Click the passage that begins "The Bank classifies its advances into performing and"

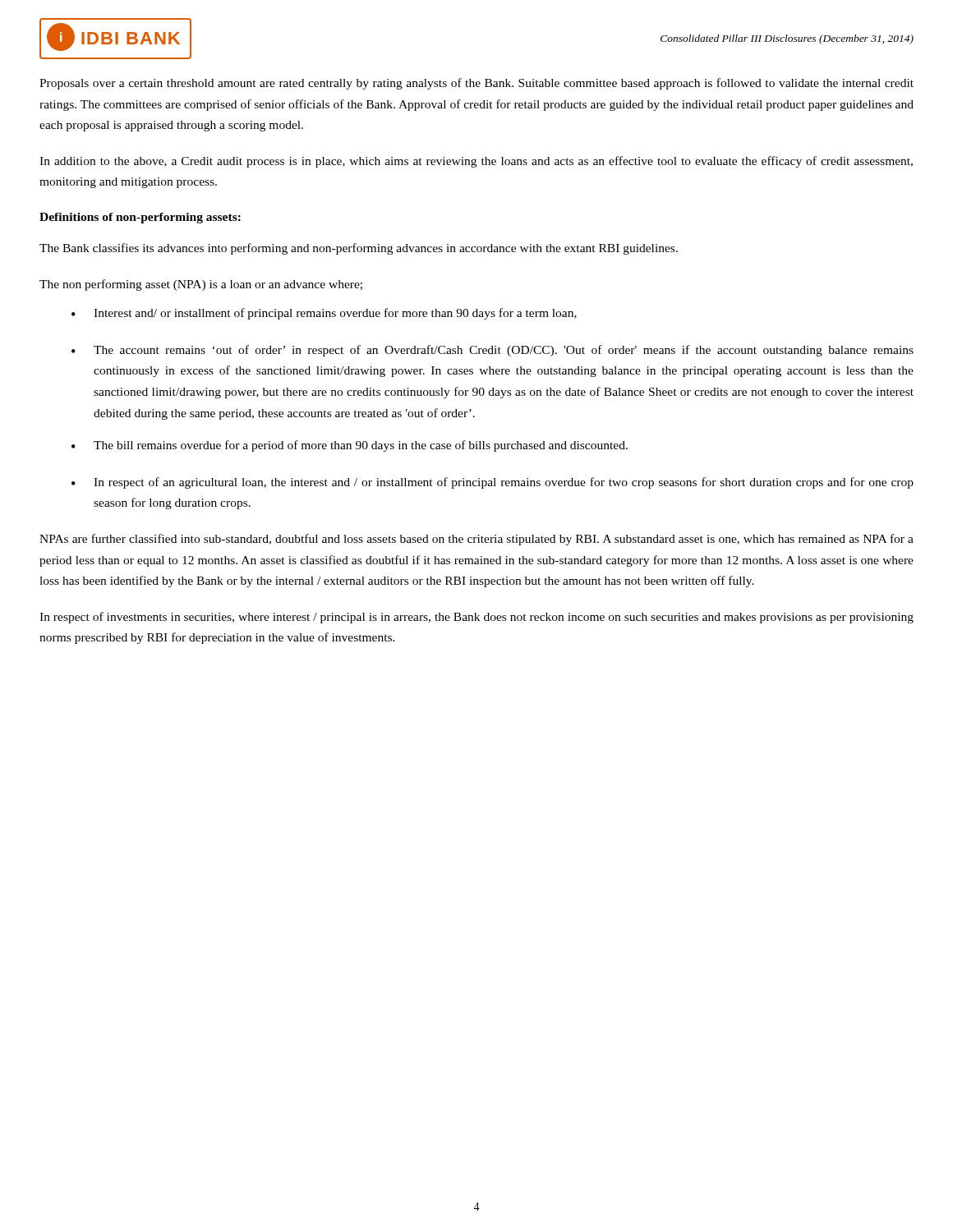point(359,248)
